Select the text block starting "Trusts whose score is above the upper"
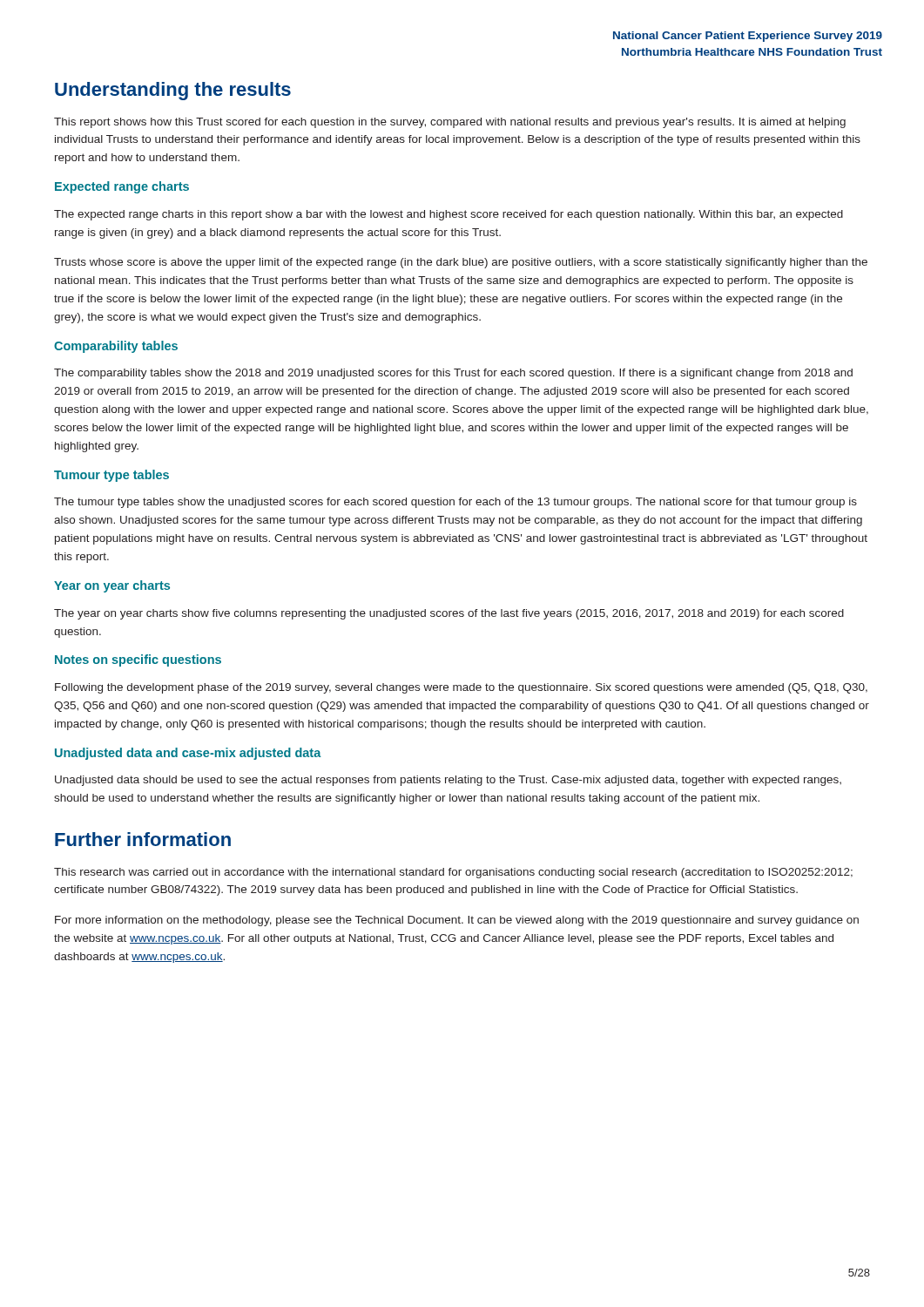This screenshot has width=924, height=1307. click(462, 290)
